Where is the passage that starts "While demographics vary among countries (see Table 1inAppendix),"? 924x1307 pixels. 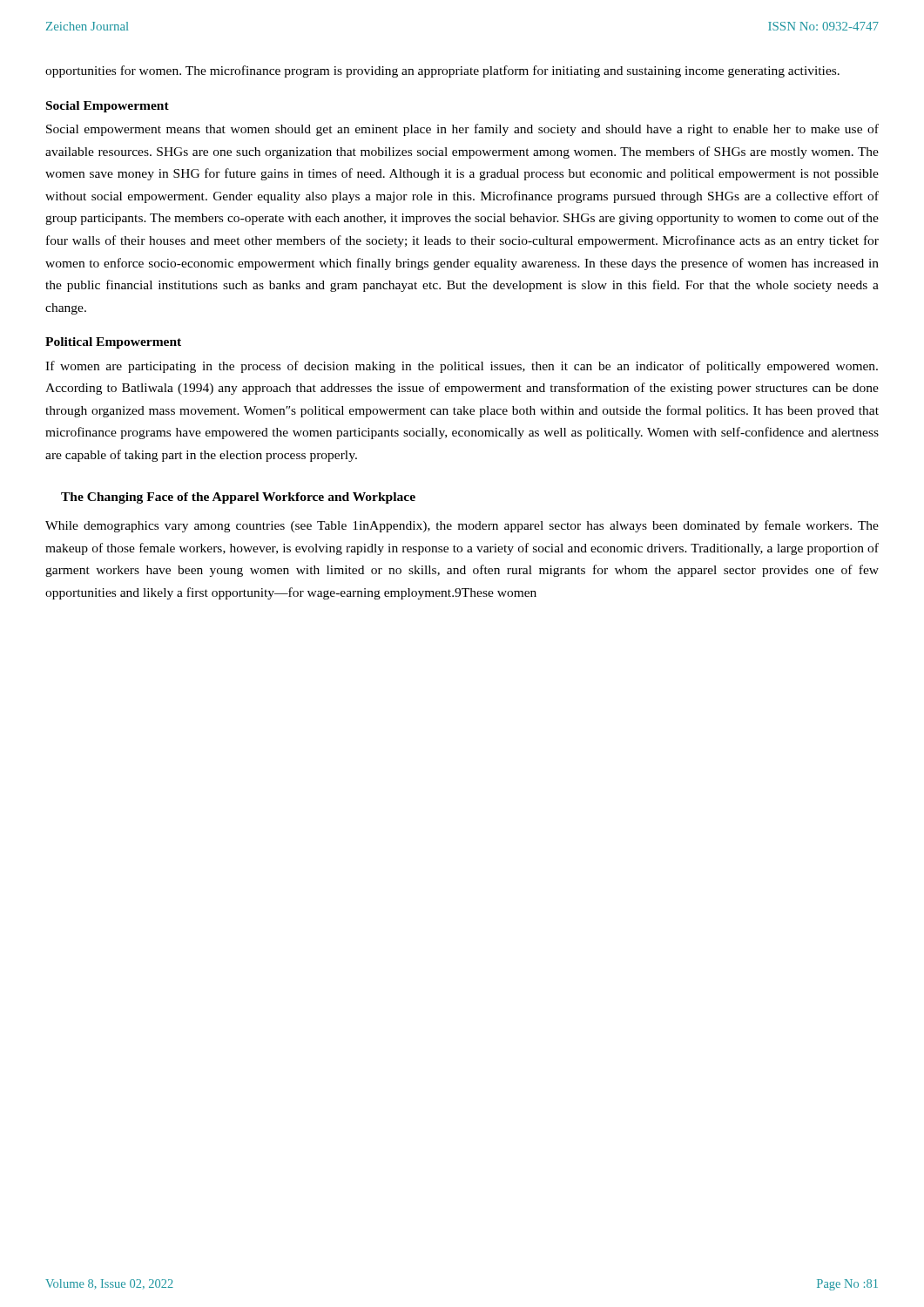click(462, 559)
